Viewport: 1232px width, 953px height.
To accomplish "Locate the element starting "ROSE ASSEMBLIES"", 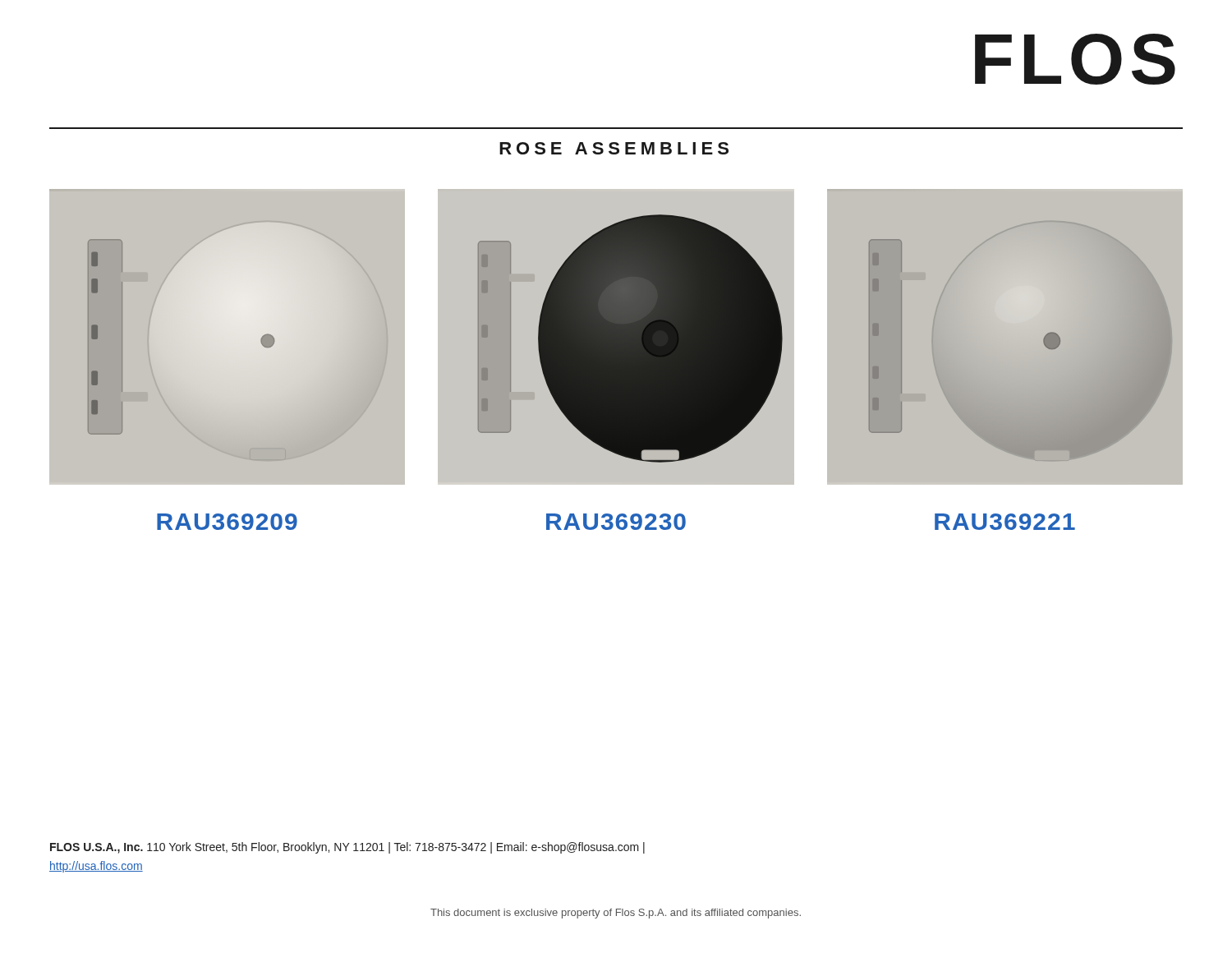I will coord(616,148).
